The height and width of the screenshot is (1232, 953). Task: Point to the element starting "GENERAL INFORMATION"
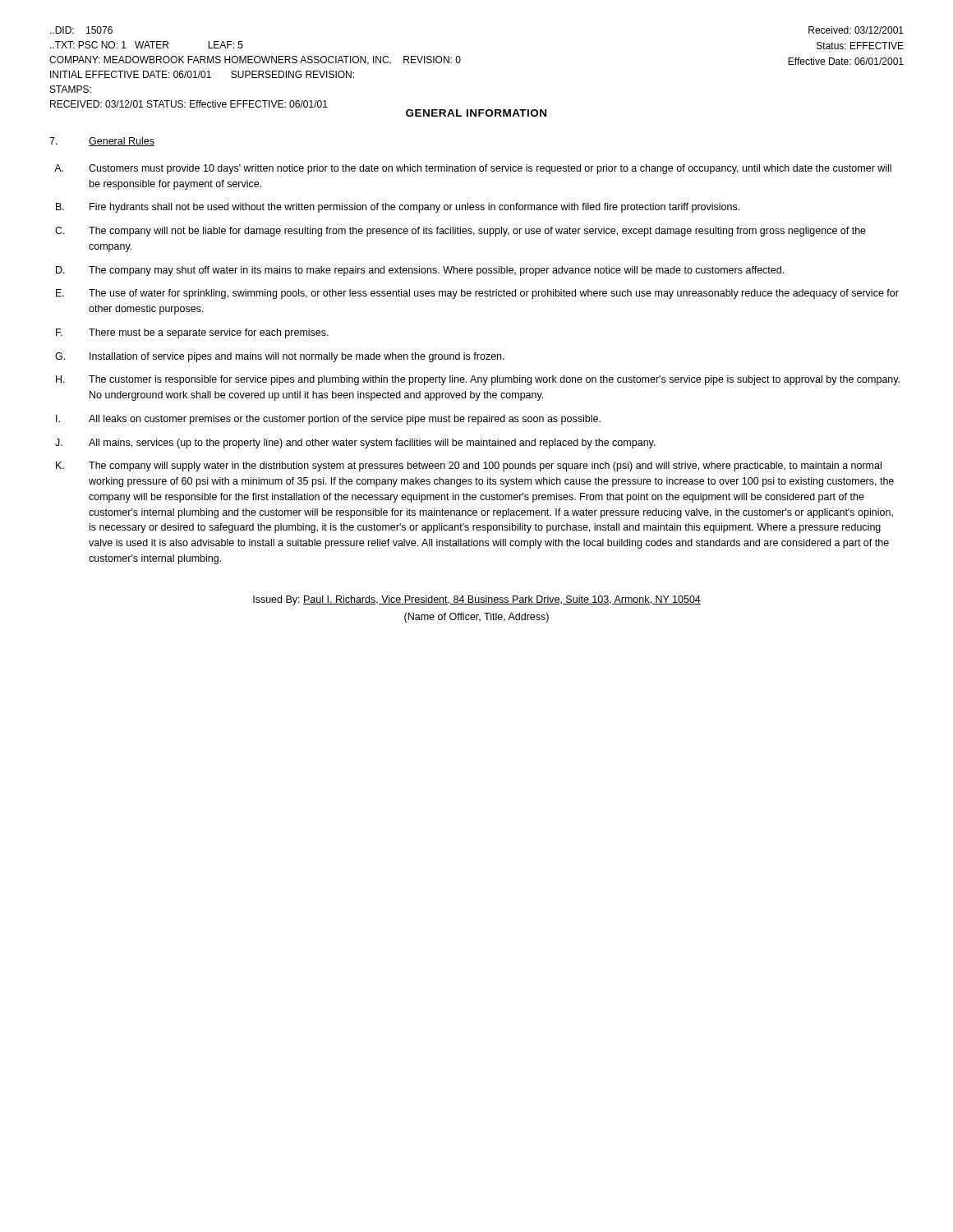point(476,113)
